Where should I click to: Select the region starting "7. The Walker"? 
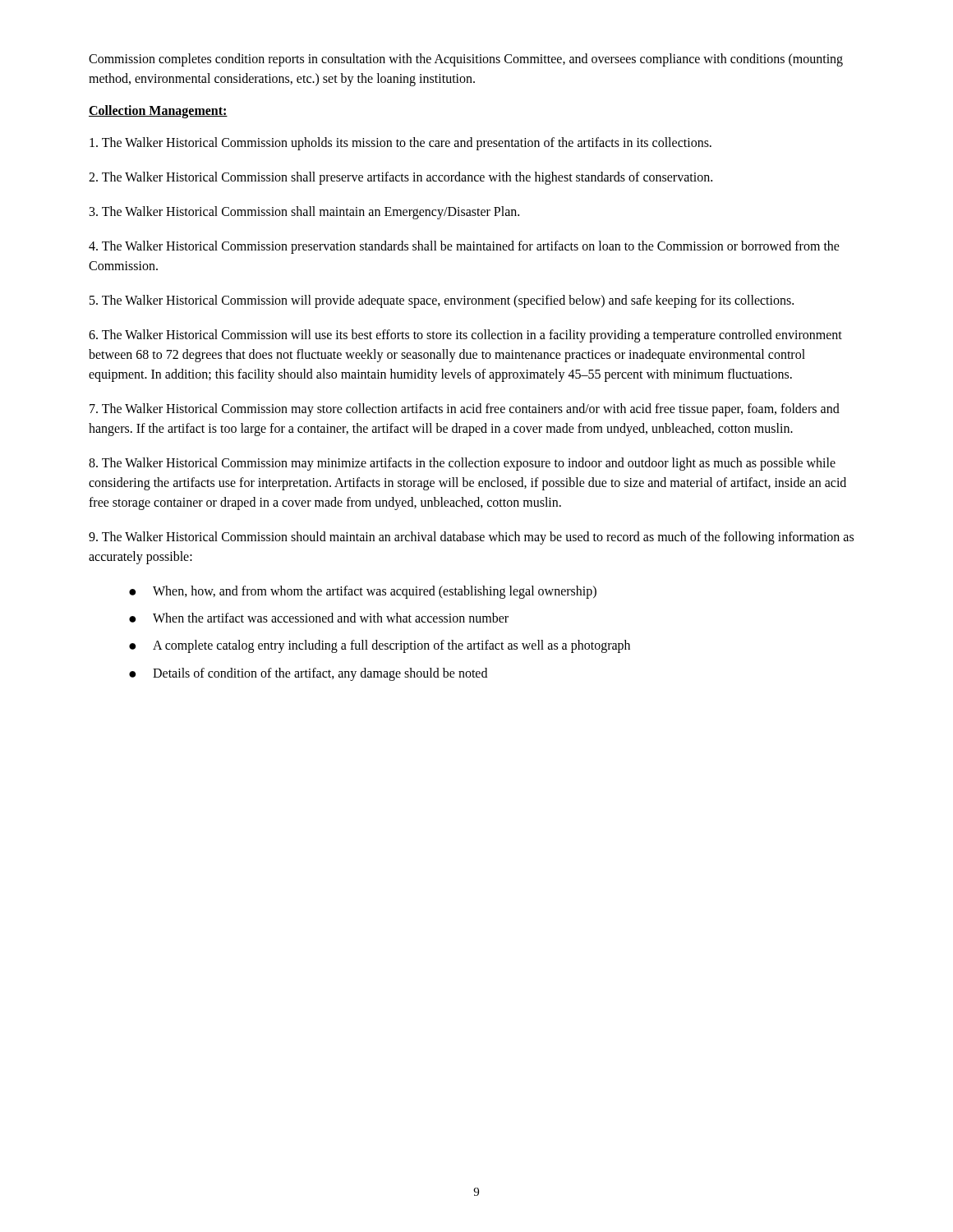(464, 418)
